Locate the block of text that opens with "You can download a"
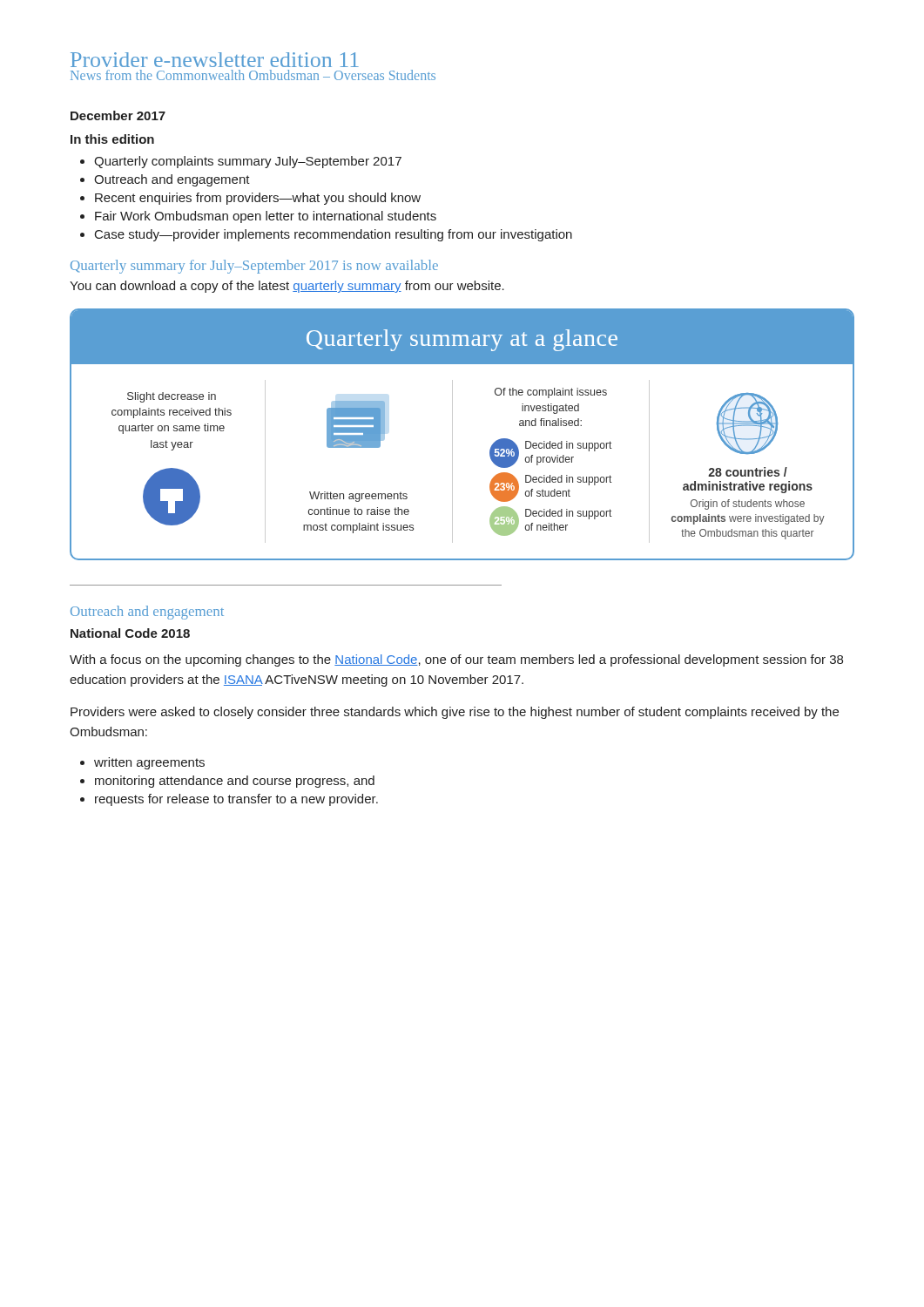Image resolution: width=924 pixels, height=1307 pixels. 462,285
